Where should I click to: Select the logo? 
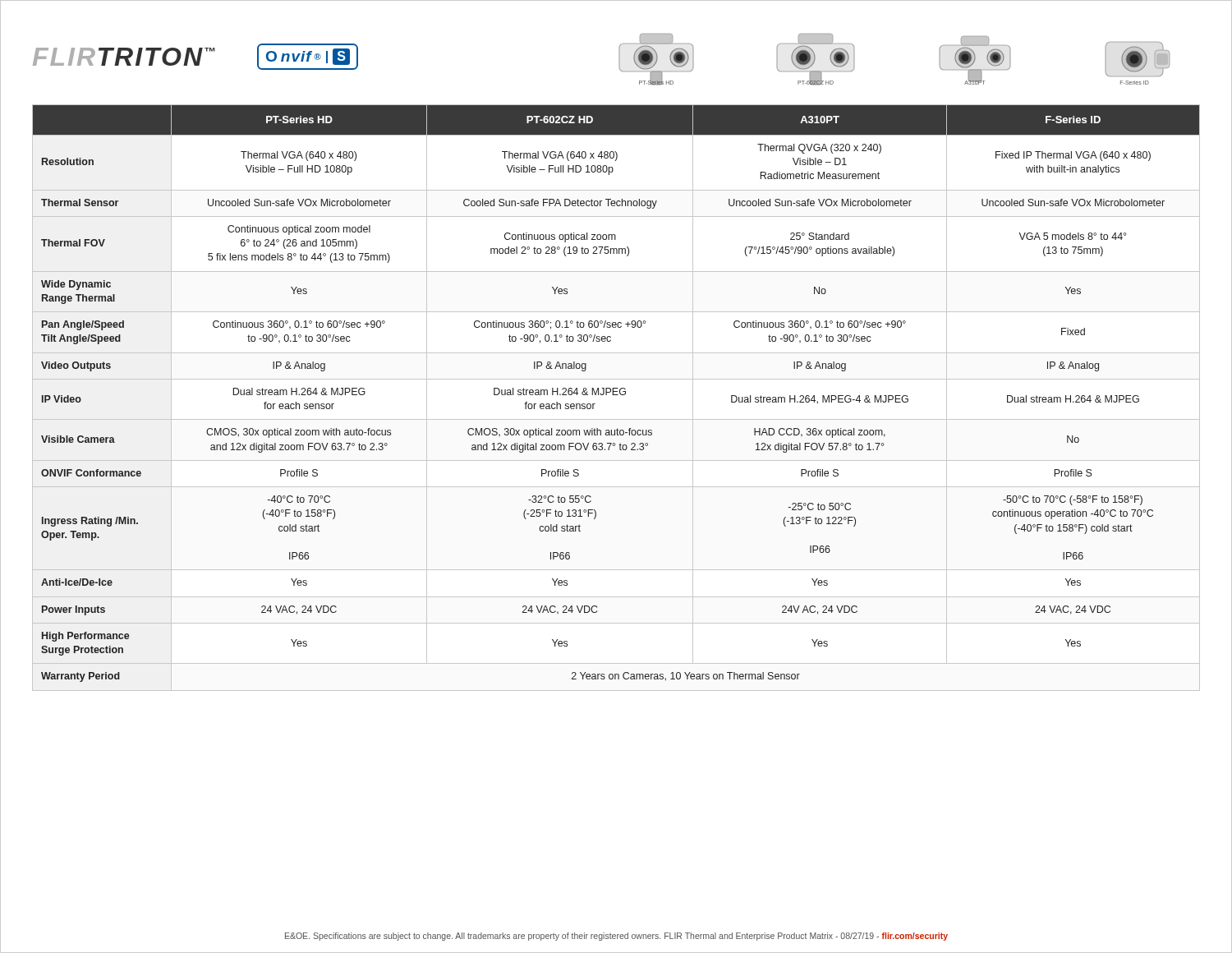308,57
